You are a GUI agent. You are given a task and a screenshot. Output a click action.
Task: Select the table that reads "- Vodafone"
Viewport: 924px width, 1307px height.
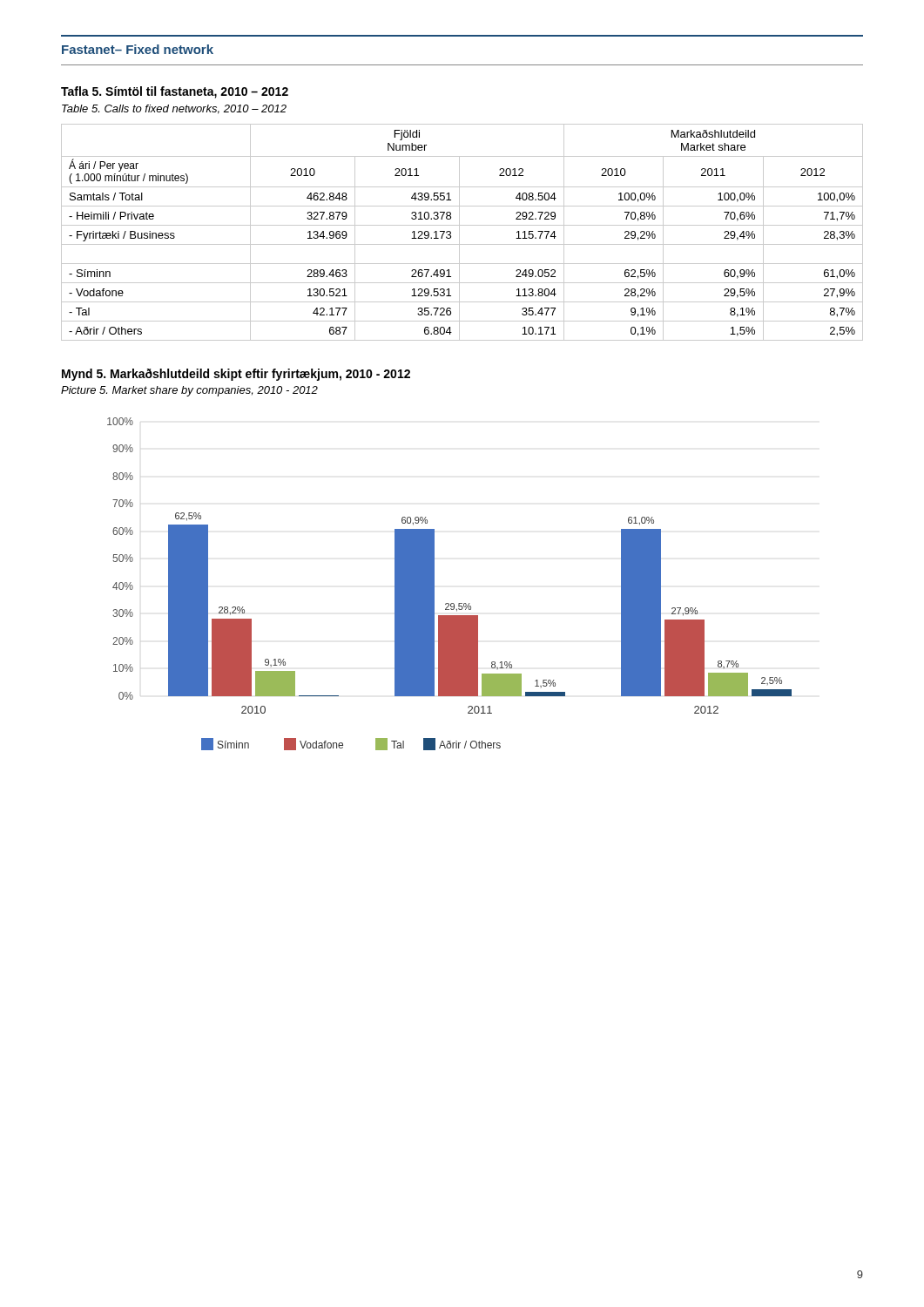462,232
